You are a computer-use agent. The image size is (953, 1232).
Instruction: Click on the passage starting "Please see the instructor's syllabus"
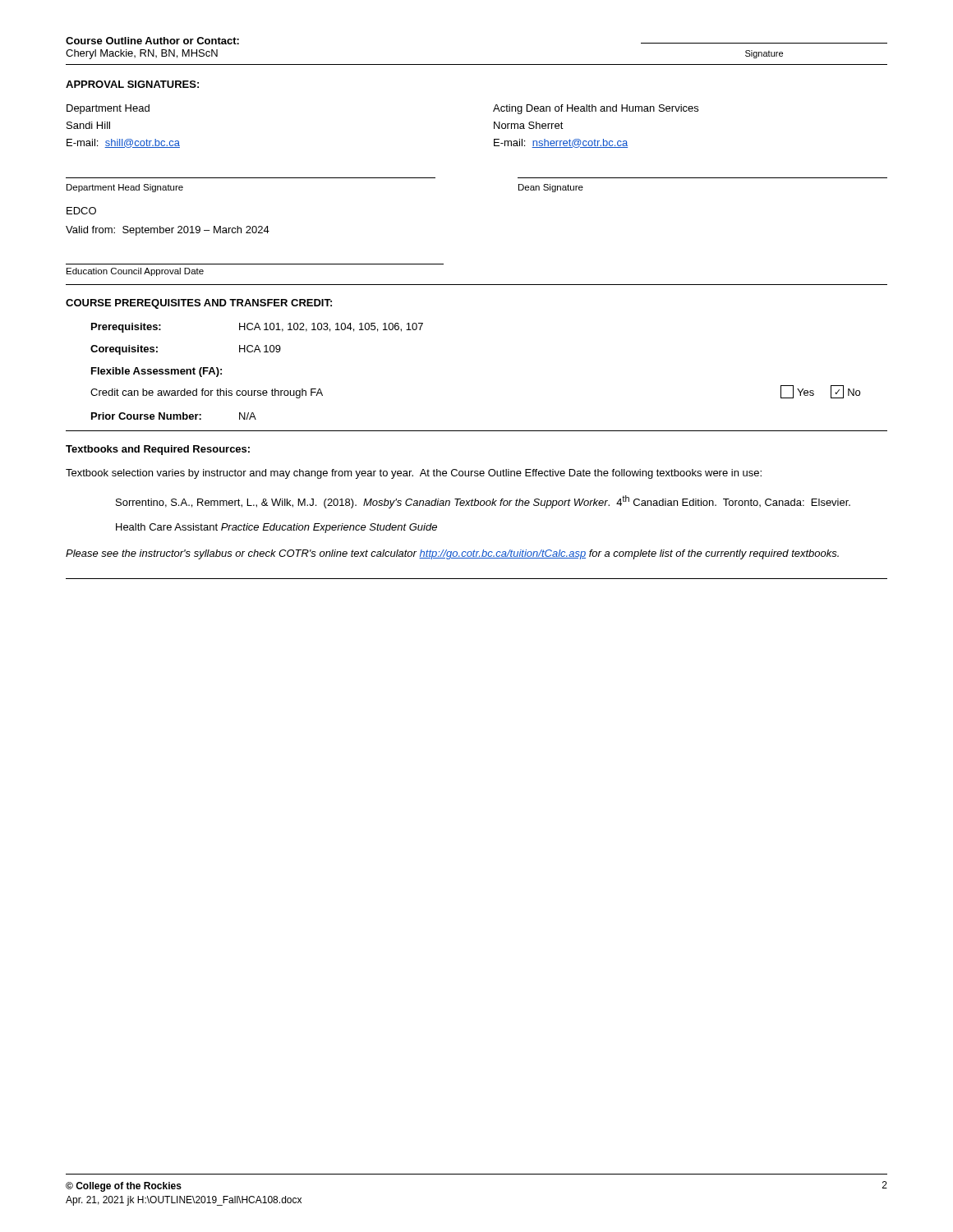pyautogui.click(x=453, y=553)
